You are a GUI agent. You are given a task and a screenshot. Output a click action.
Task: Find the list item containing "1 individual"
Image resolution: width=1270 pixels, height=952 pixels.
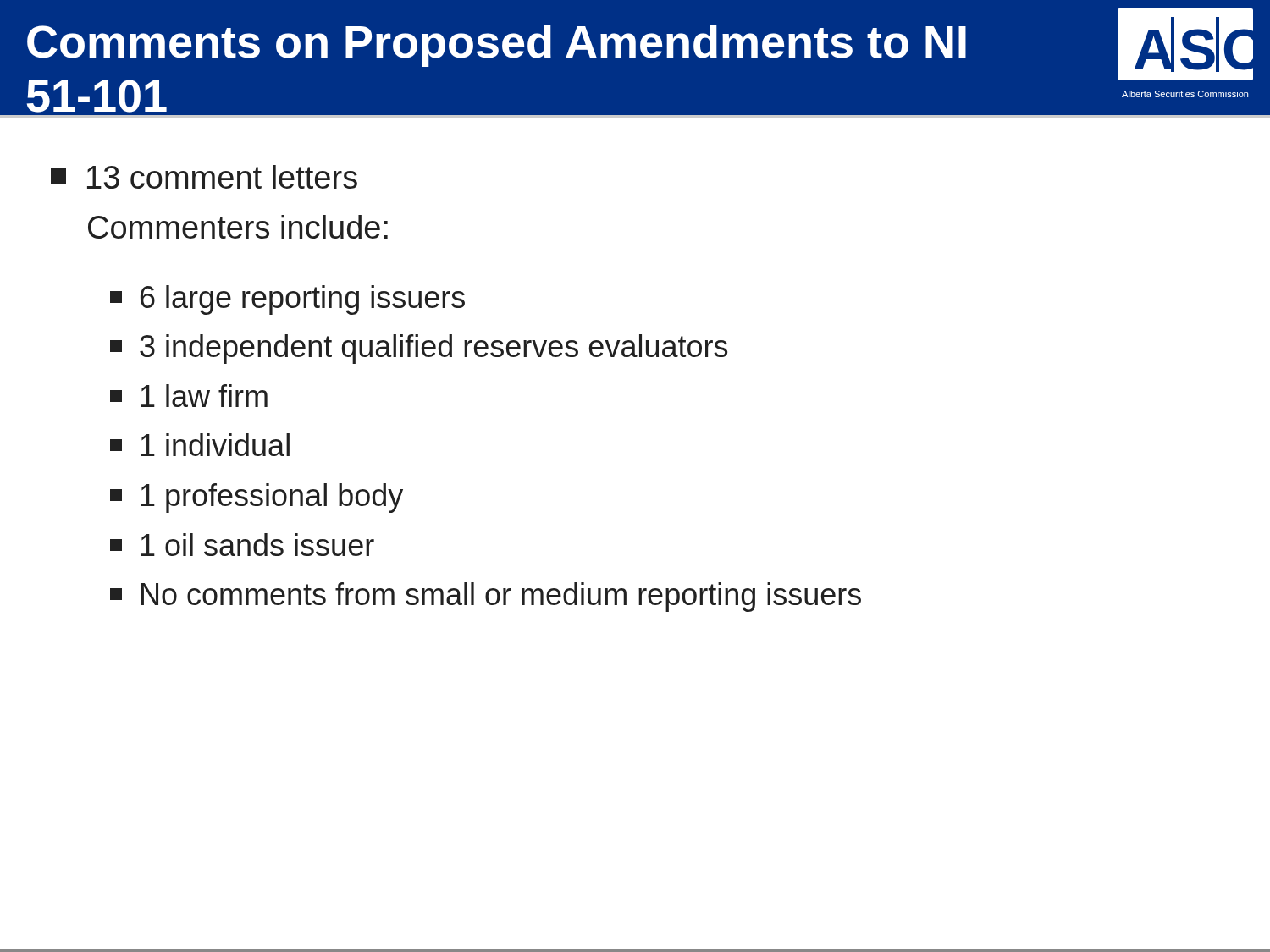pyautogui.click(x=201, y=446)
